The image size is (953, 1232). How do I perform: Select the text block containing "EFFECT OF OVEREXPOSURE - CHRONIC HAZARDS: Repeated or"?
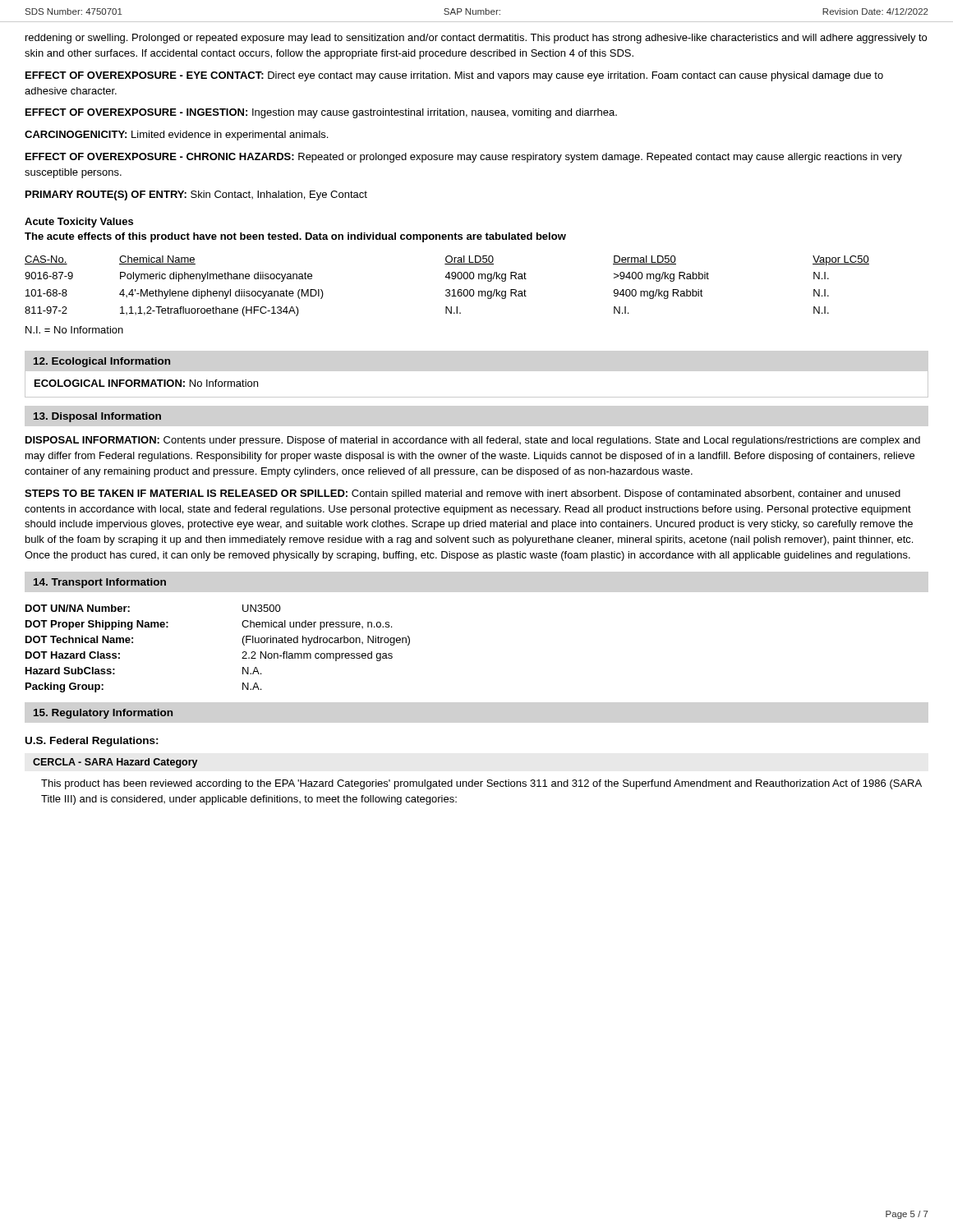coord(463,164)
